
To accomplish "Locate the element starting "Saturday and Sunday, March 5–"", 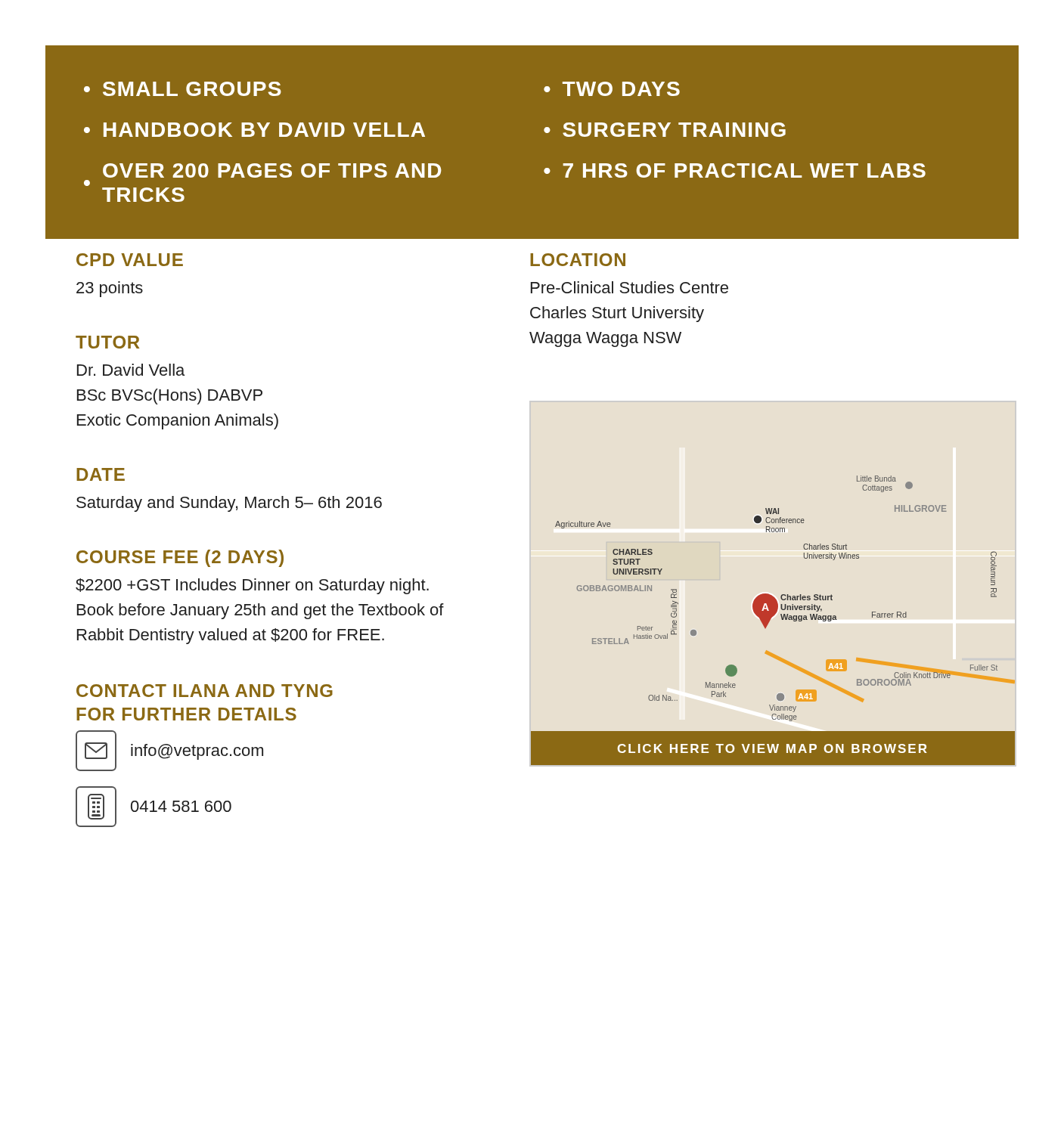I will pos(229,502).
